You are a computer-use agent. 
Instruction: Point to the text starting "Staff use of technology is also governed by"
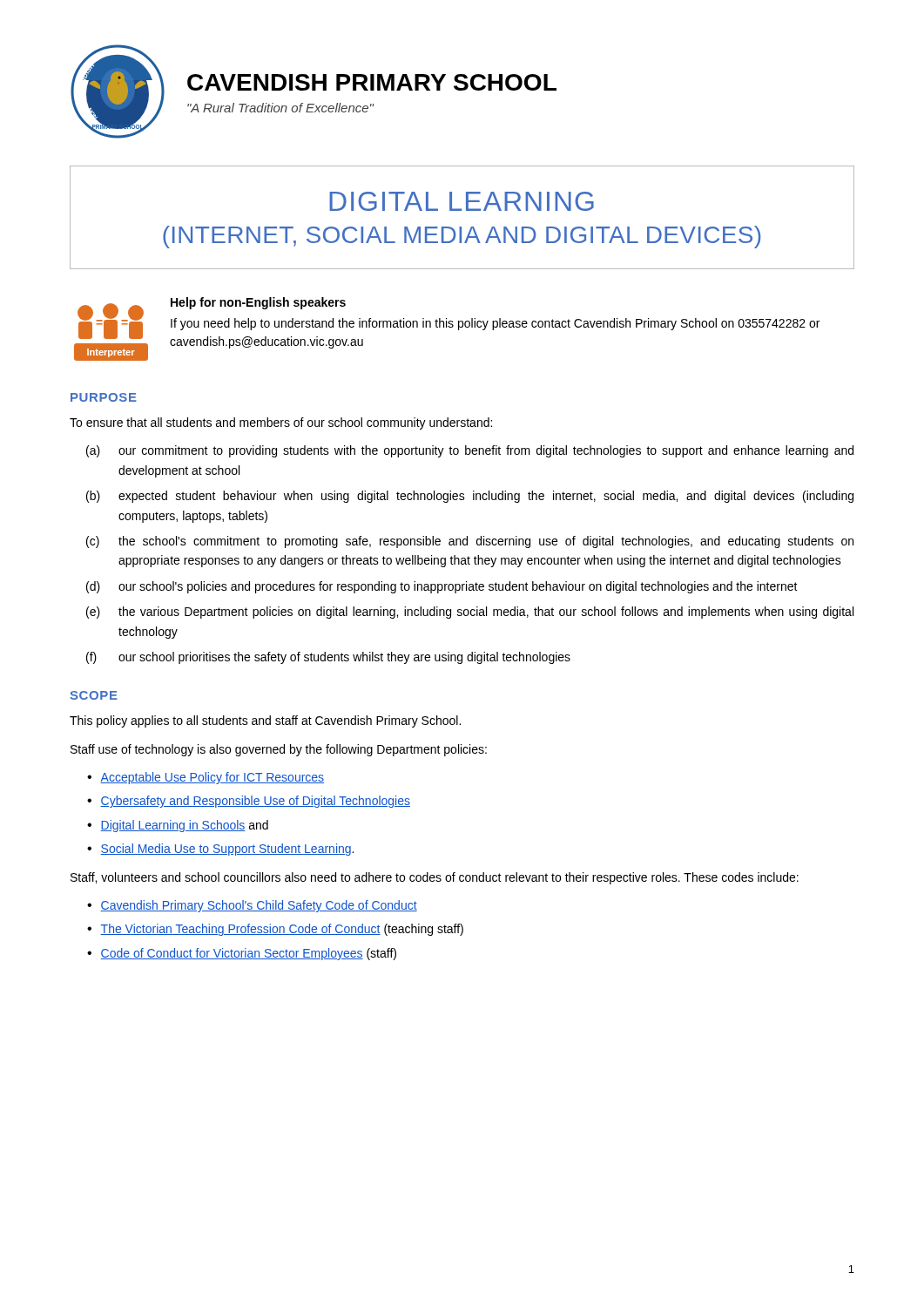[x=279, y=749]
